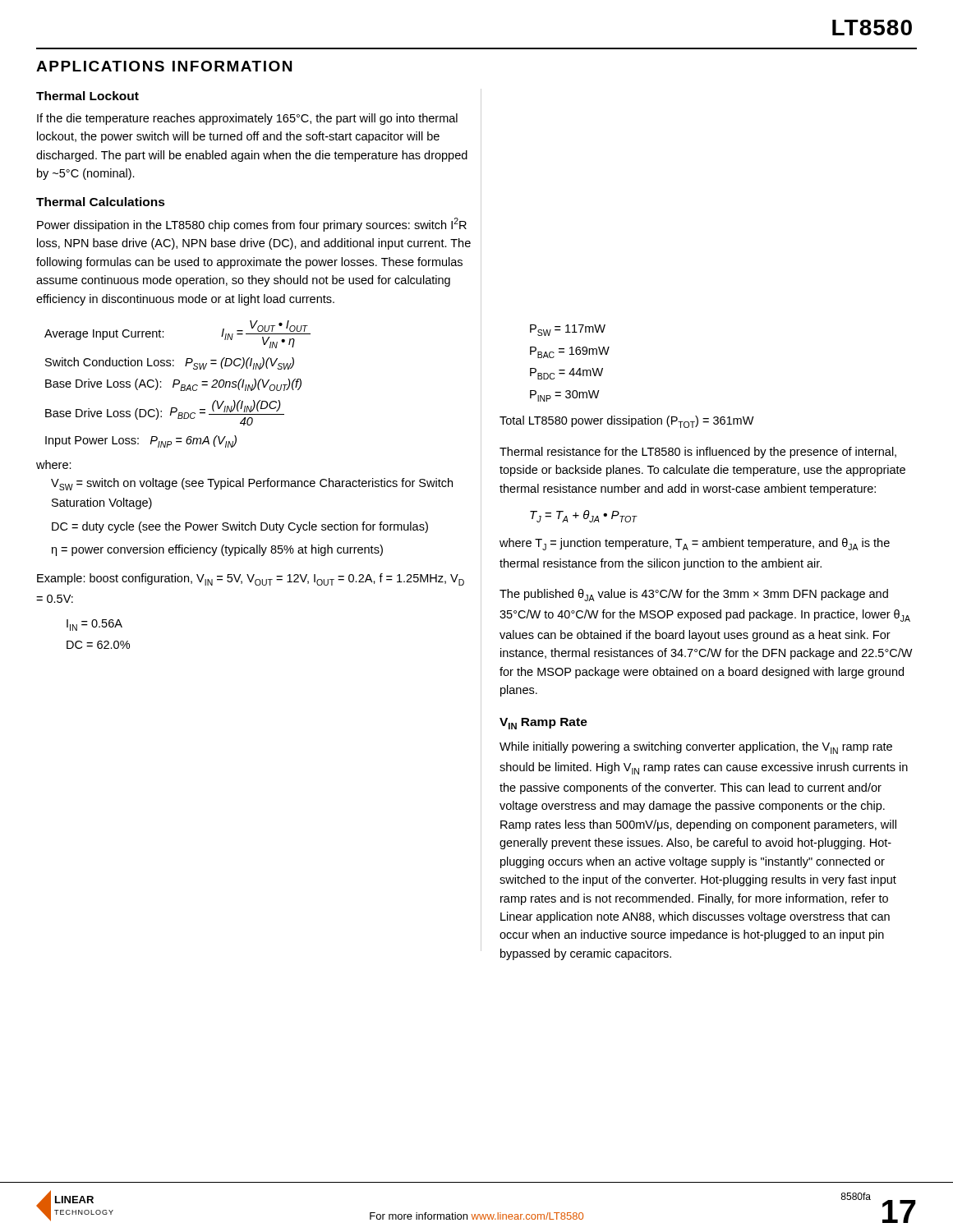Viewport: 953px width, 1232px height.
Task: Where is the formula that starts "Base Drive Loss (AC): PBAC"?
Action: [173, 385]
